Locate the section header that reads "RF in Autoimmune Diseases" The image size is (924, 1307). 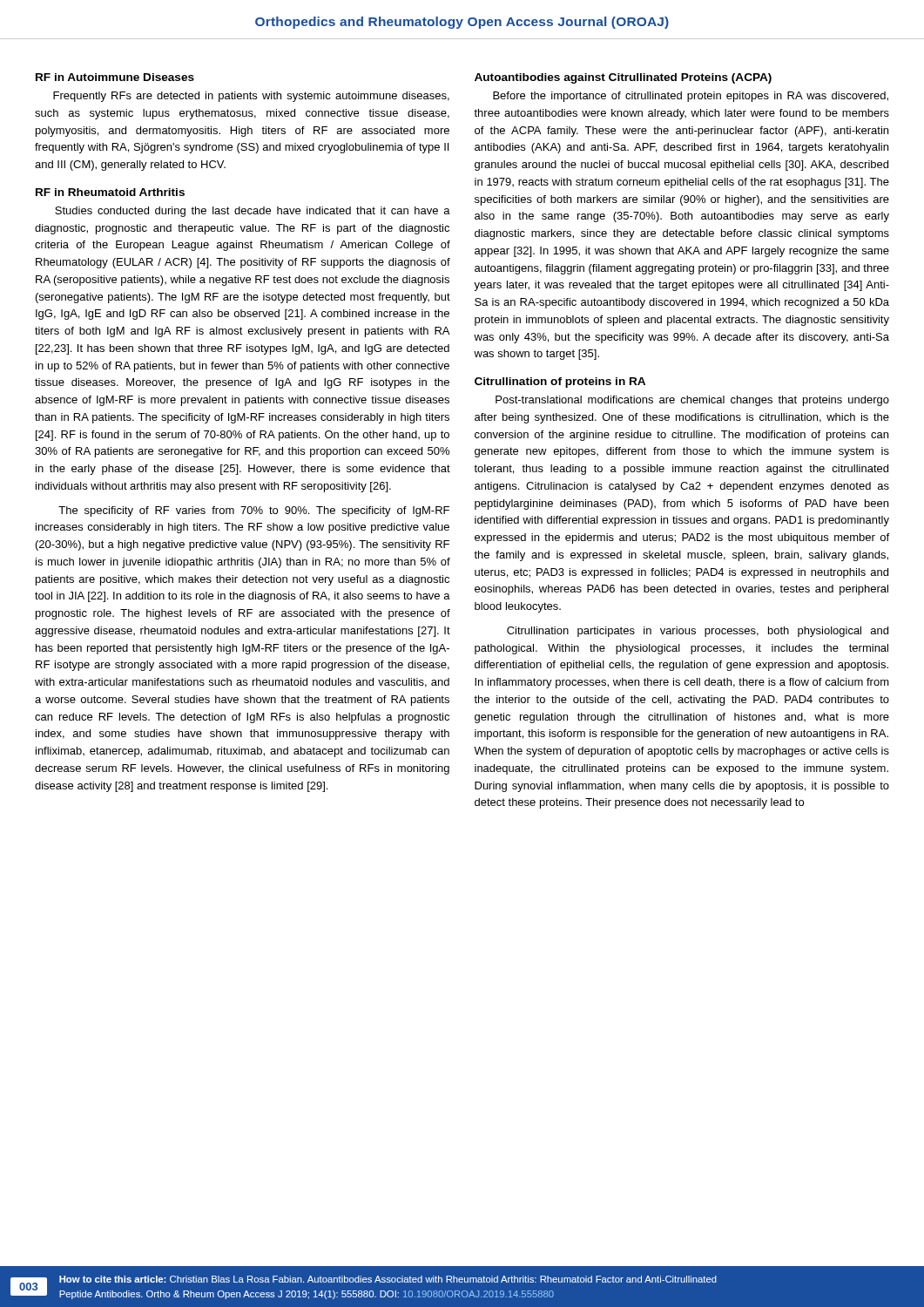[115, 77]
